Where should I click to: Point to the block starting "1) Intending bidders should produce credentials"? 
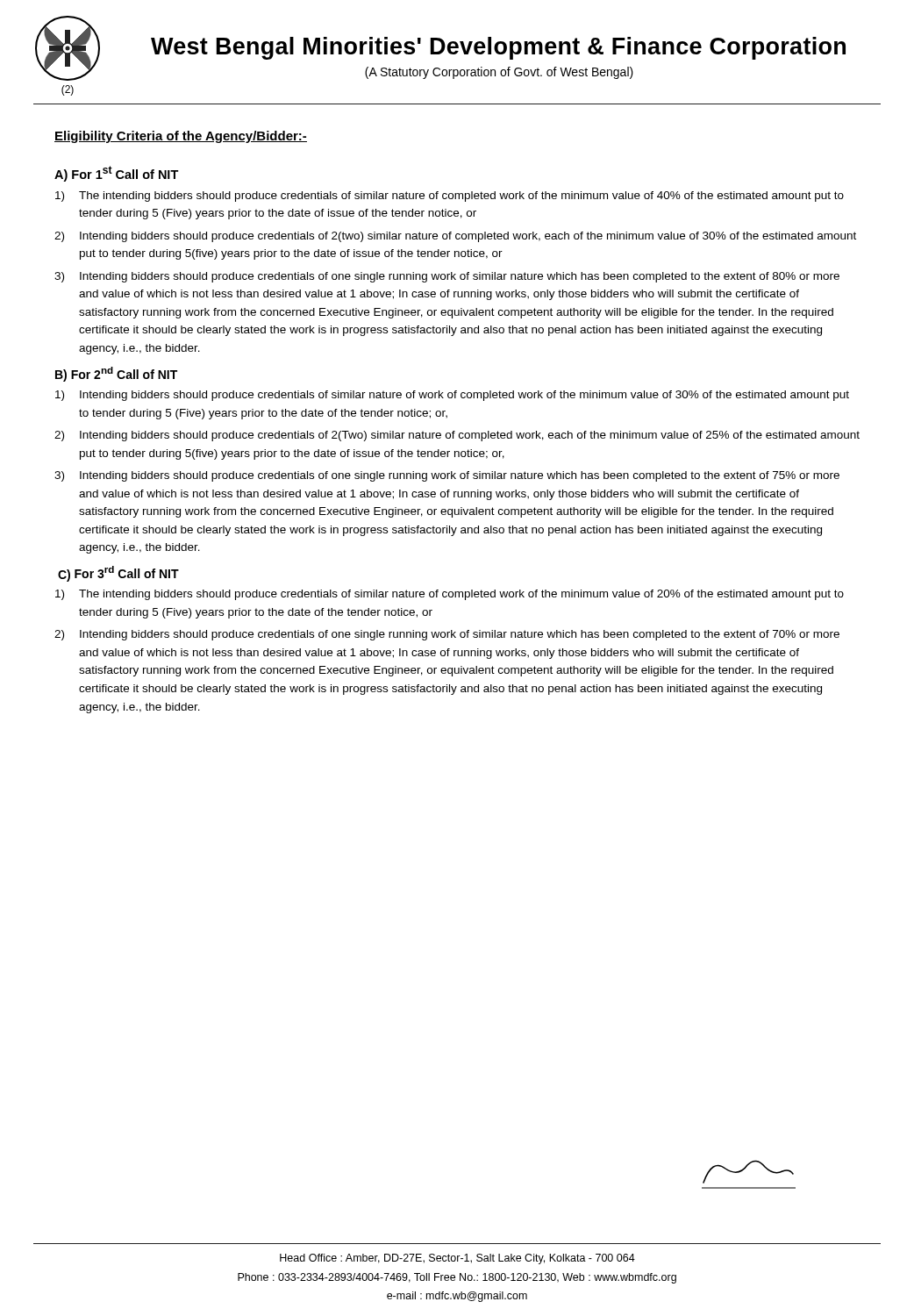click(x=457, y=404)
